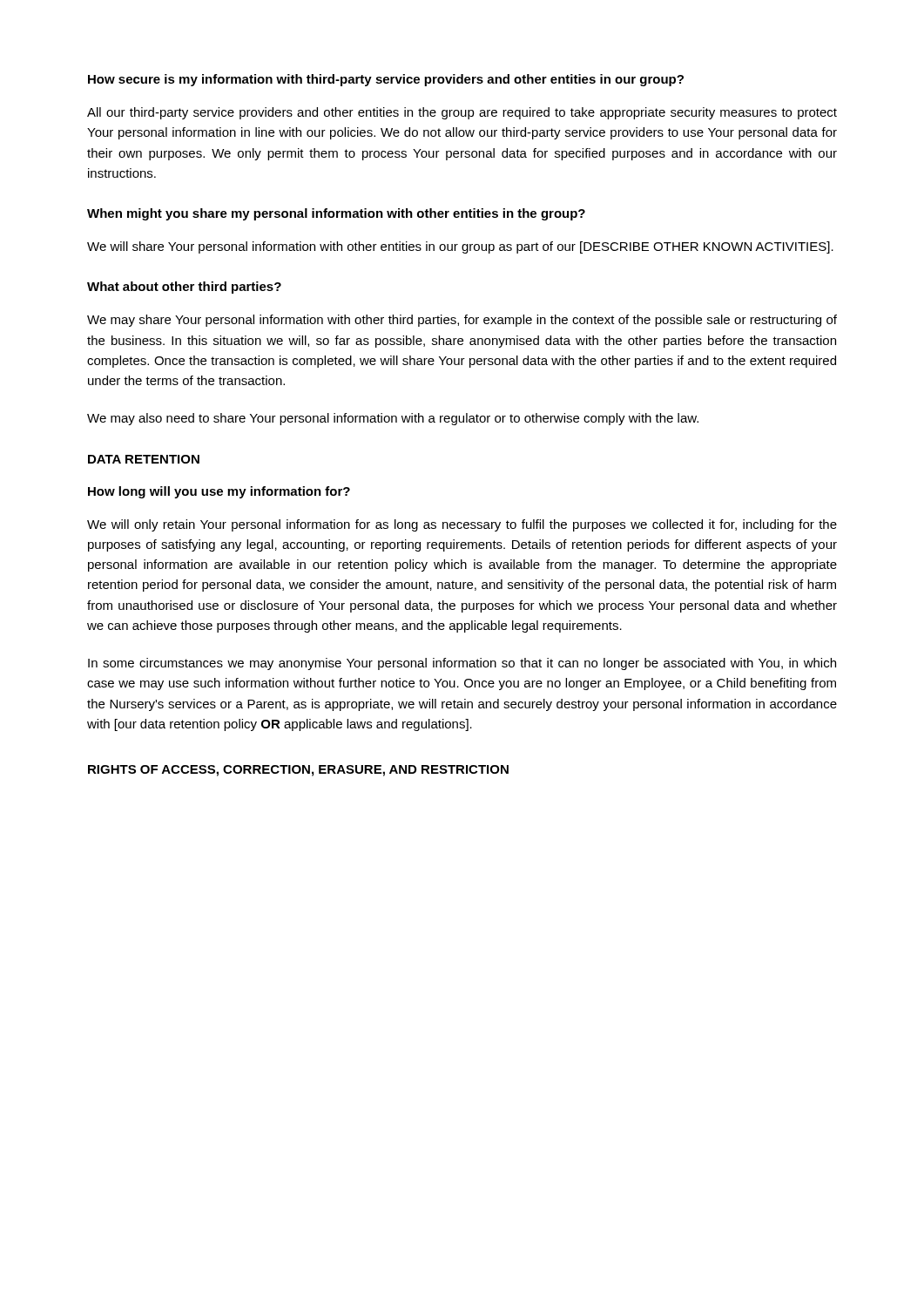Select the text block containing "We will share Your"

(461, 246)
